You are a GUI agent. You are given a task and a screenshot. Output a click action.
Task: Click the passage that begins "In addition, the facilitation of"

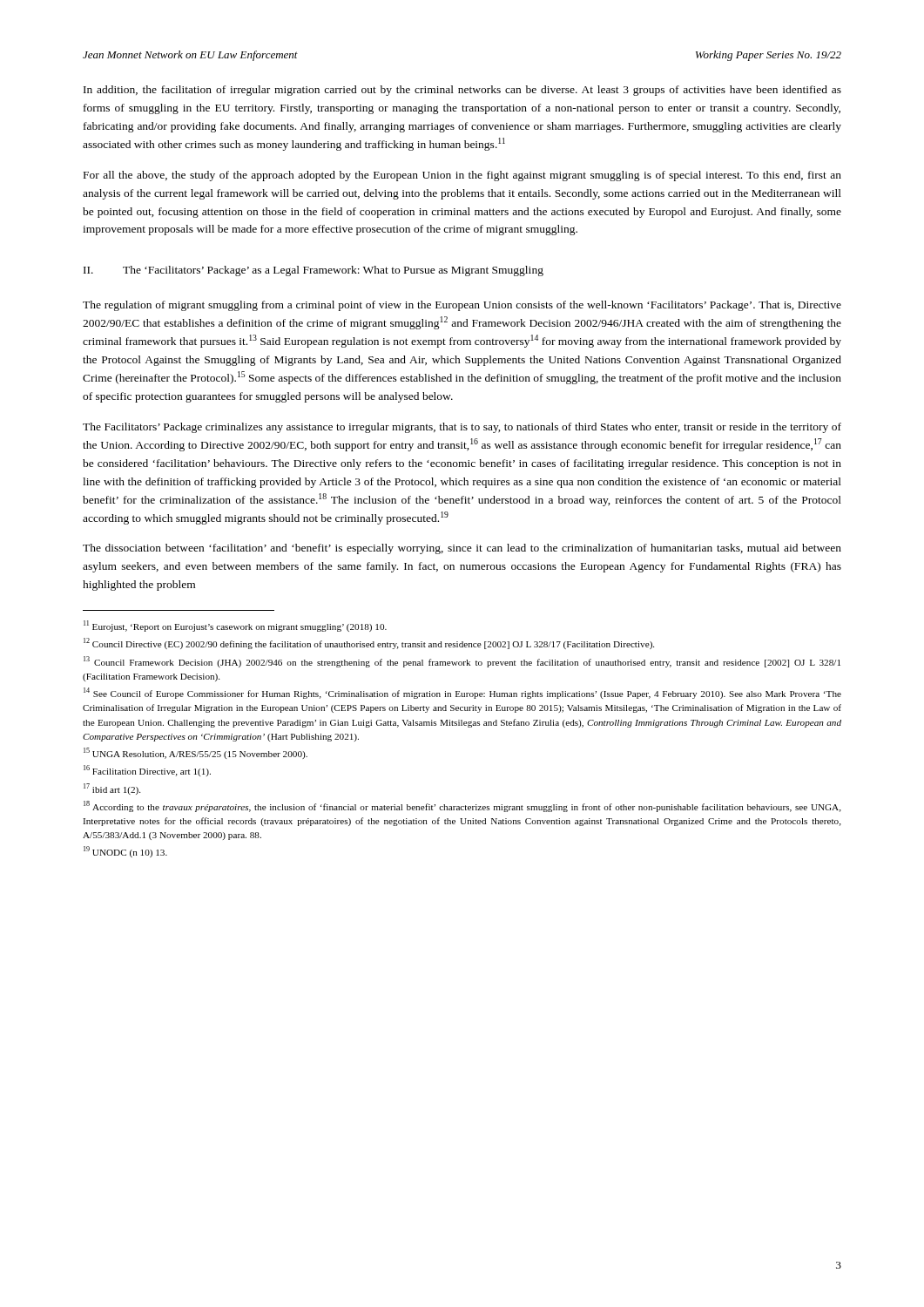[462, 117]
